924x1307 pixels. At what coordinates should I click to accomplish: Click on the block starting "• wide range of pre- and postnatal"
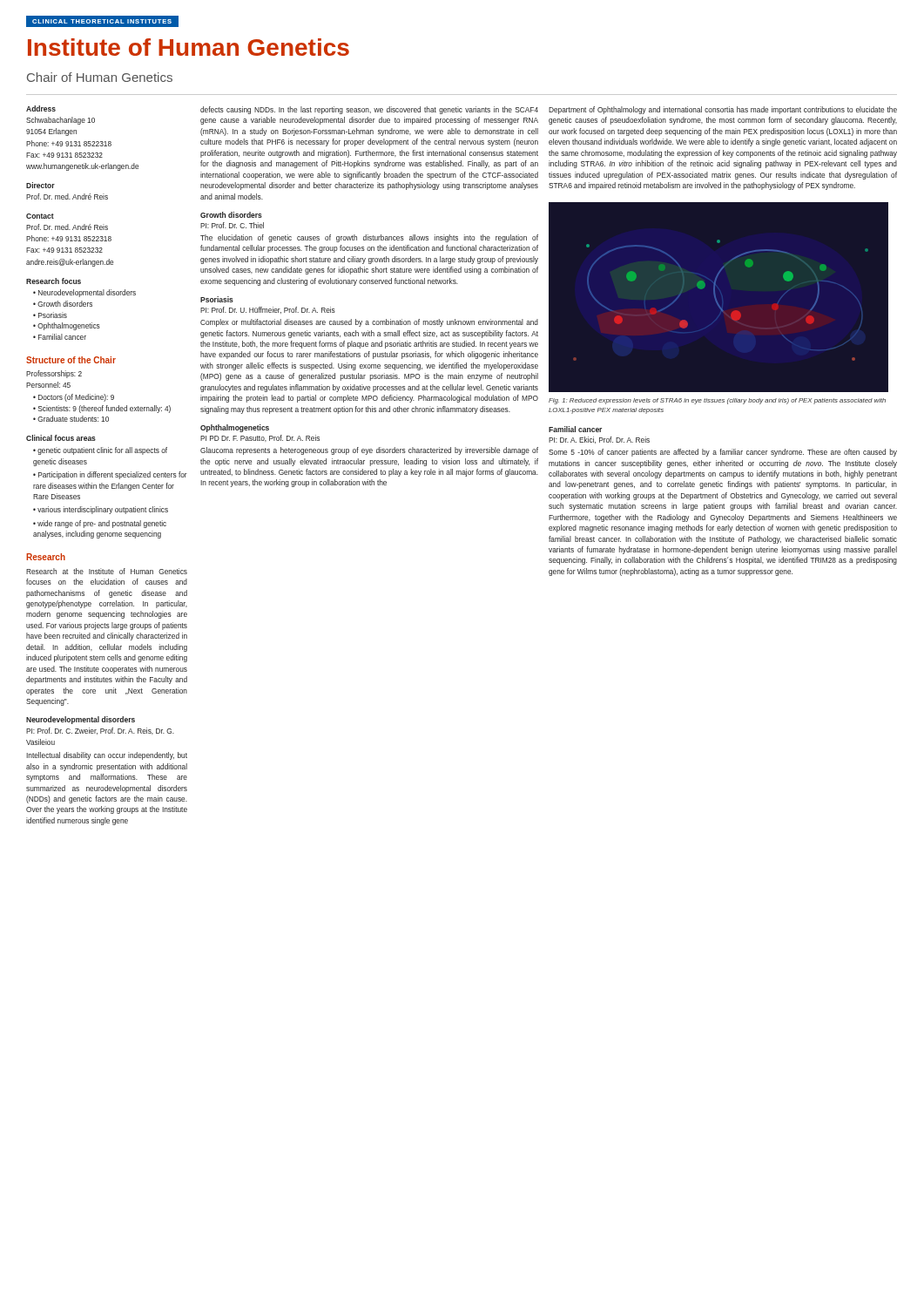pyautogui.click(x=100, y=529)
